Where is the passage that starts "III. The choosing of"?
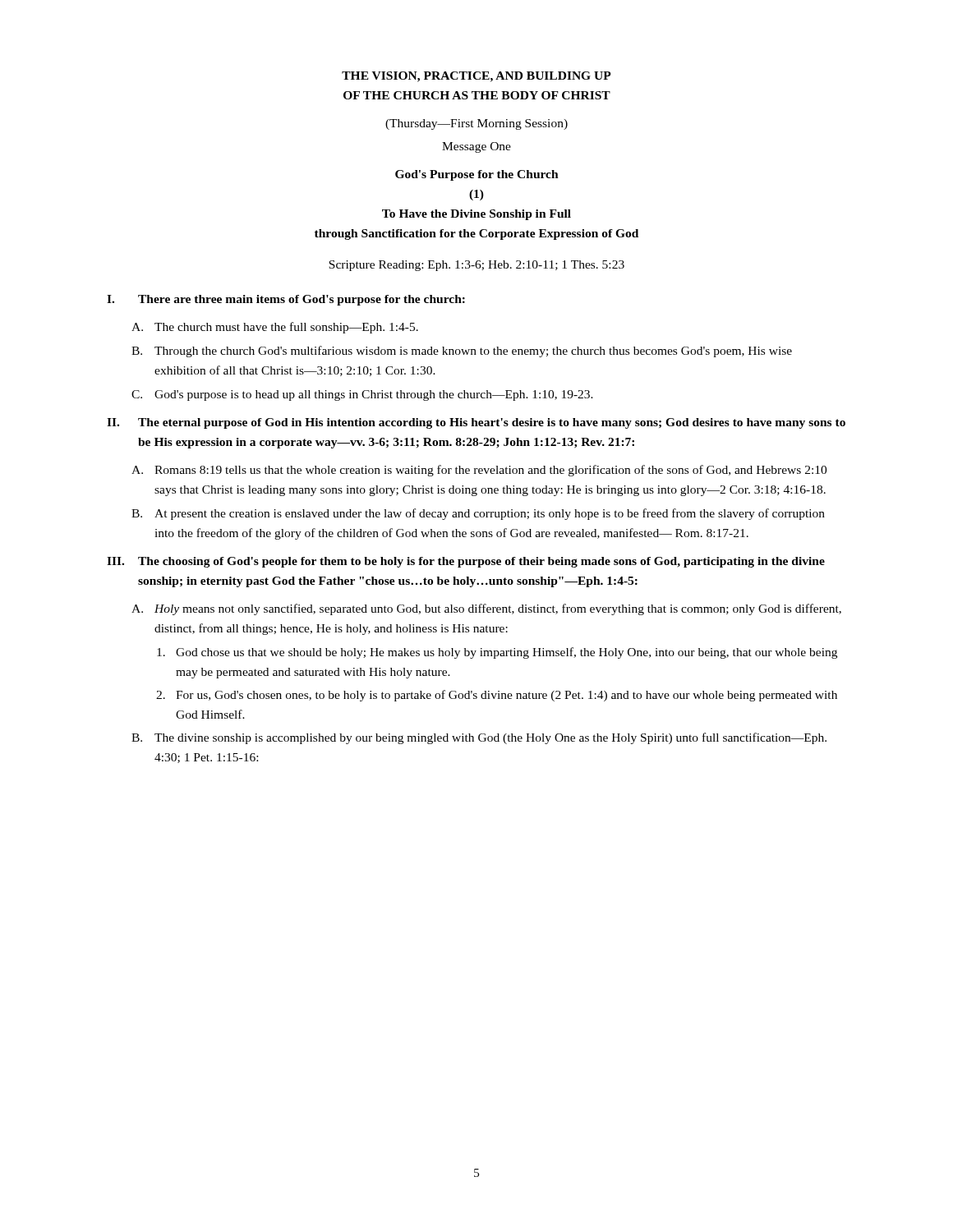This screenshot has height=1232, width=953. tap(476, 571)
